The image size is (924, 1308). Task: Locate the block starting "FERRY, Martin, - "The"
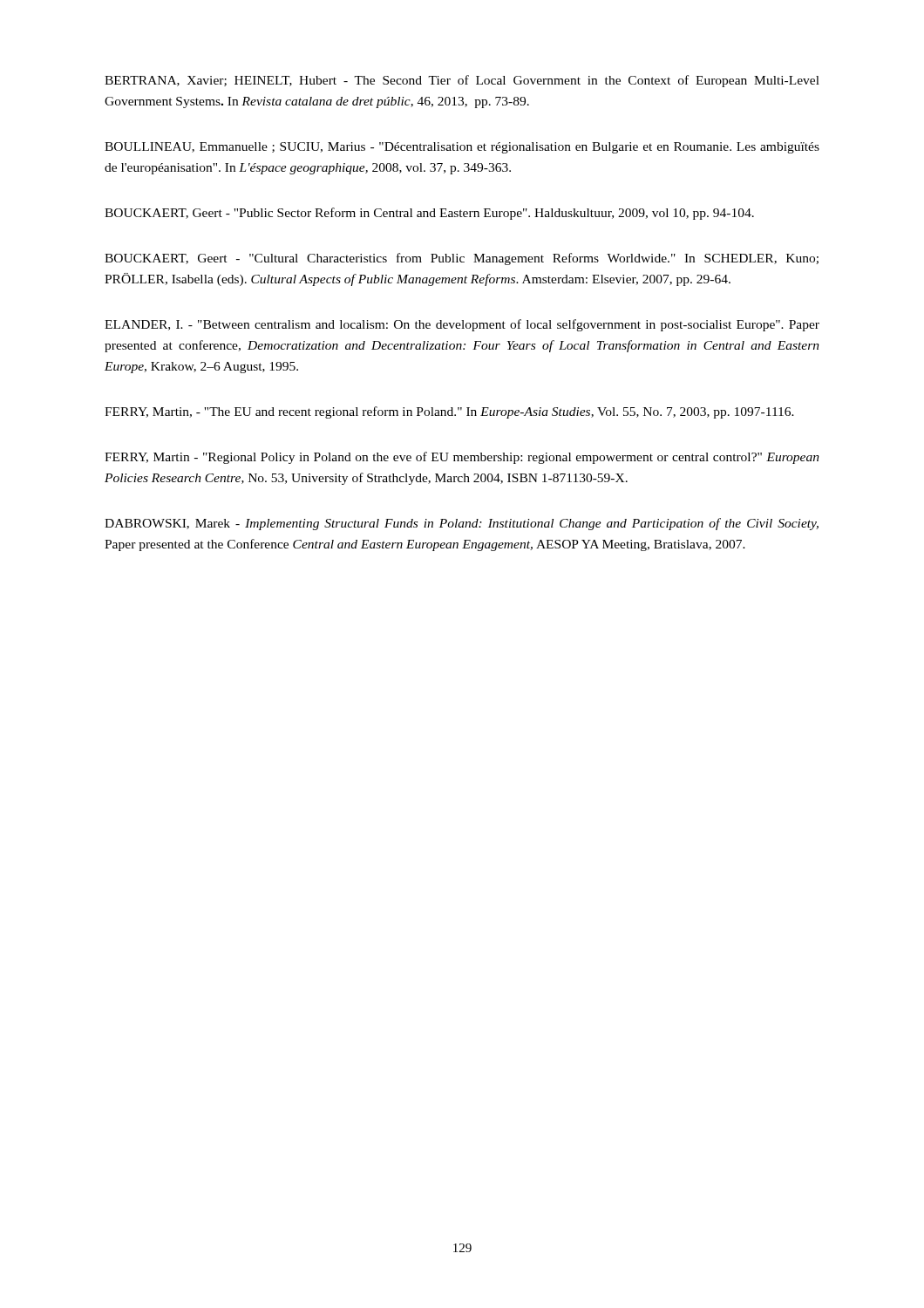pyautogui.click(x=450, y=411)
